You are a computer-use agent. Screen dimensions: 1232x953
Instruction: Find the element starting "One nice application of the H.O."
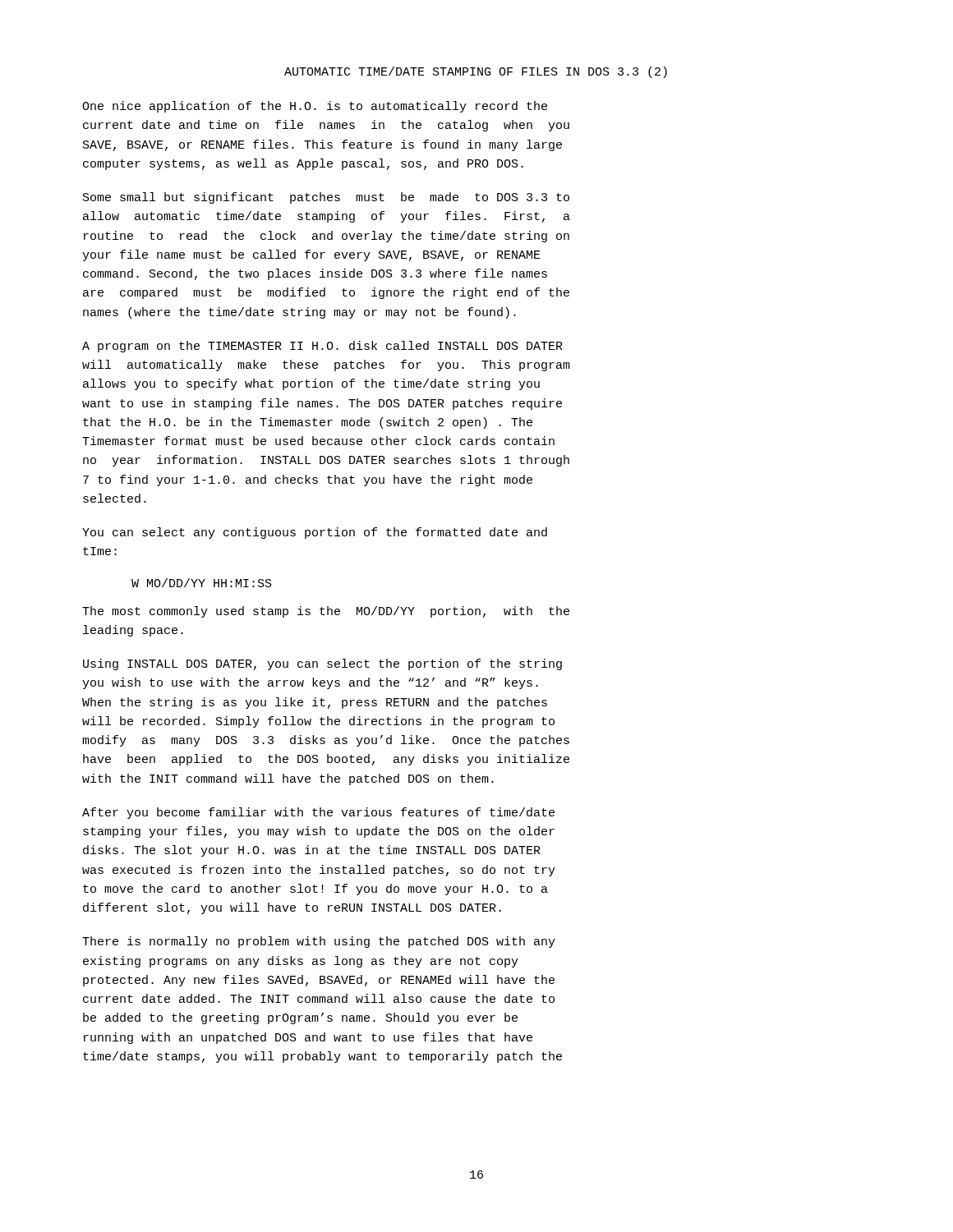pos(326,136)
